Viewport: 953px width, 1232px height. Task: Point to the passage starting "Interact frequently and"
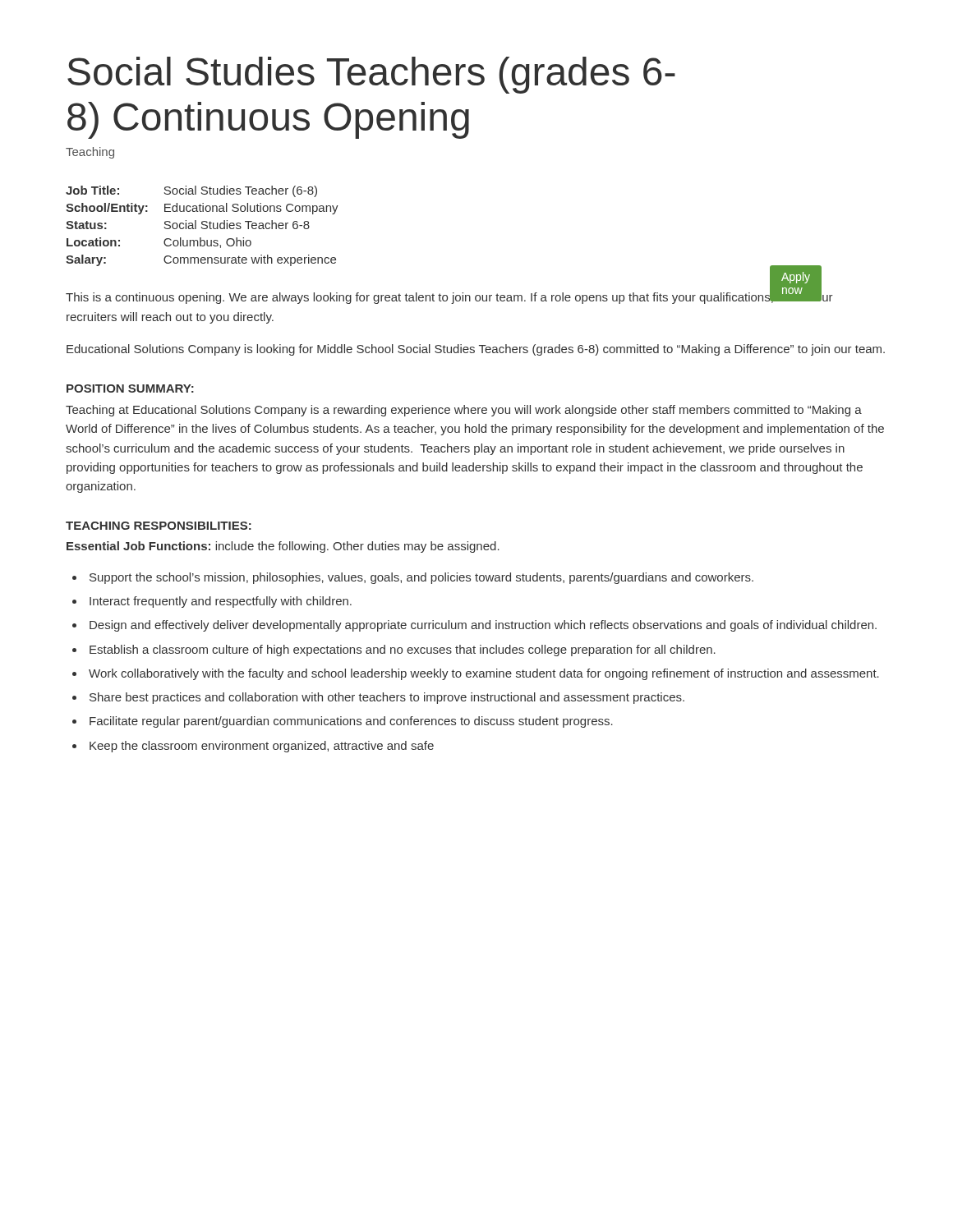[221, 601]
